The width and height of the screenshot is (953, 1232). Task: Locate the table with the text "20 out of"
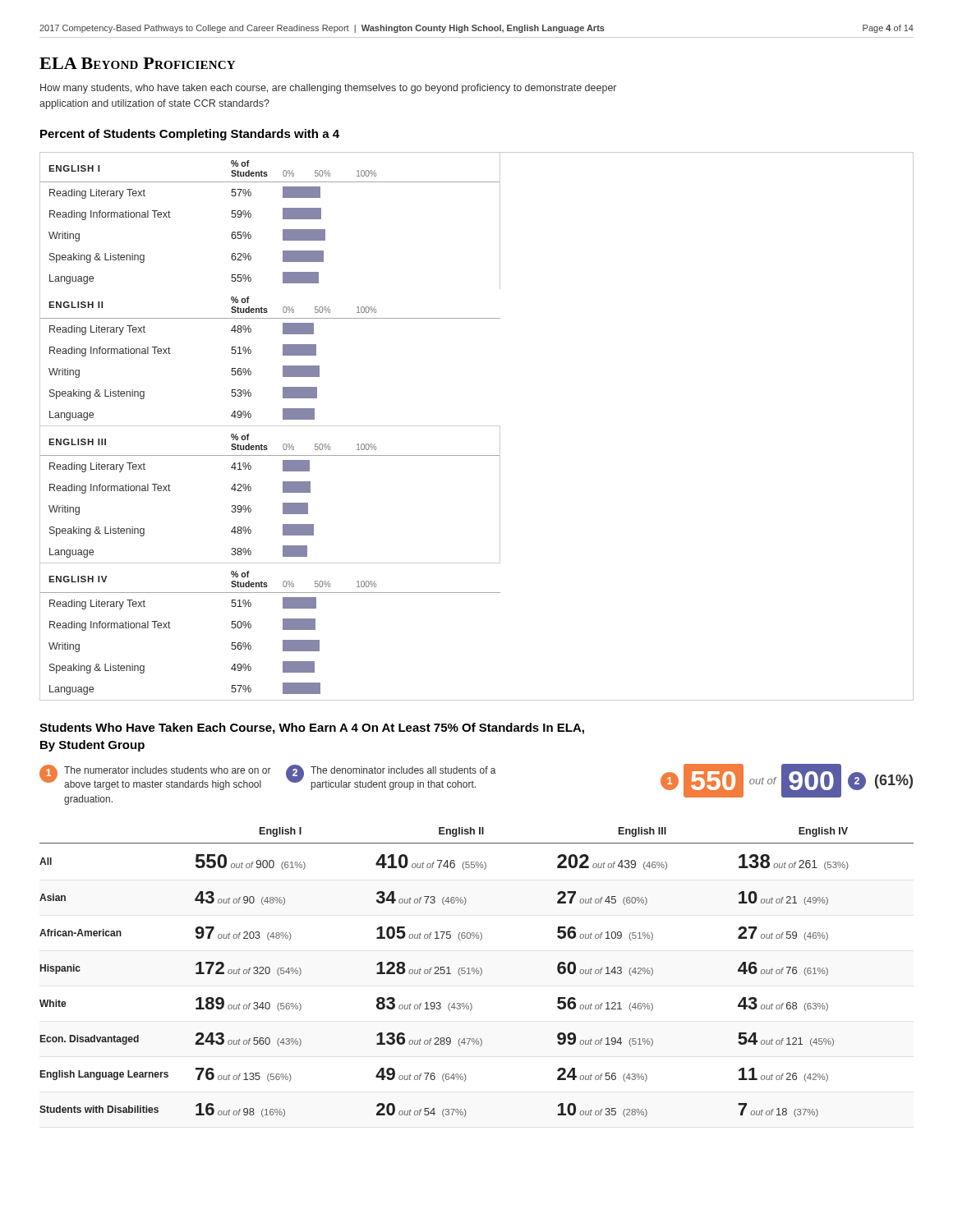coord(476,974)
